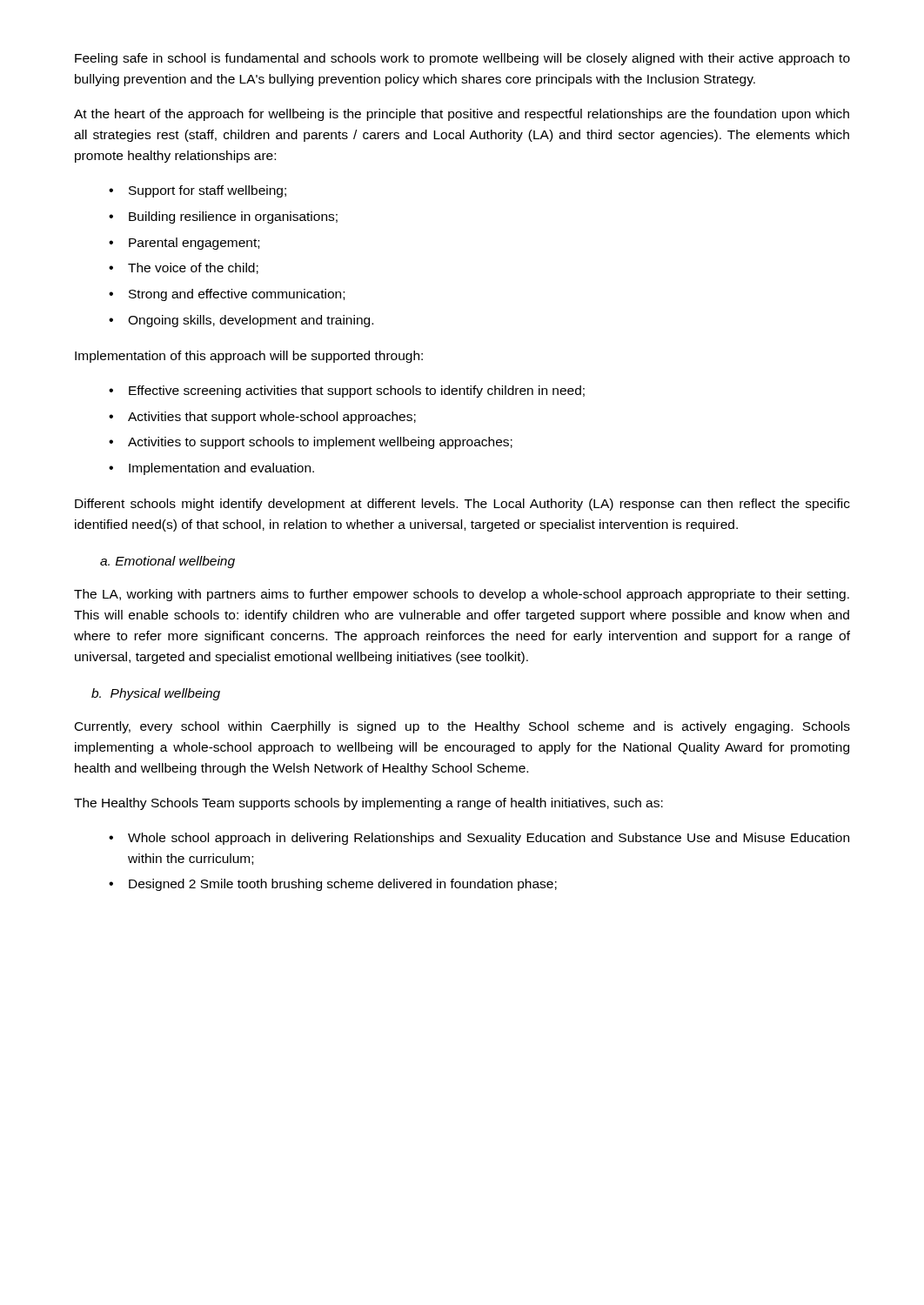Click on the region starting "• Activities to support schools"
The image size is (924, 1305).
(x=479, y=443)
